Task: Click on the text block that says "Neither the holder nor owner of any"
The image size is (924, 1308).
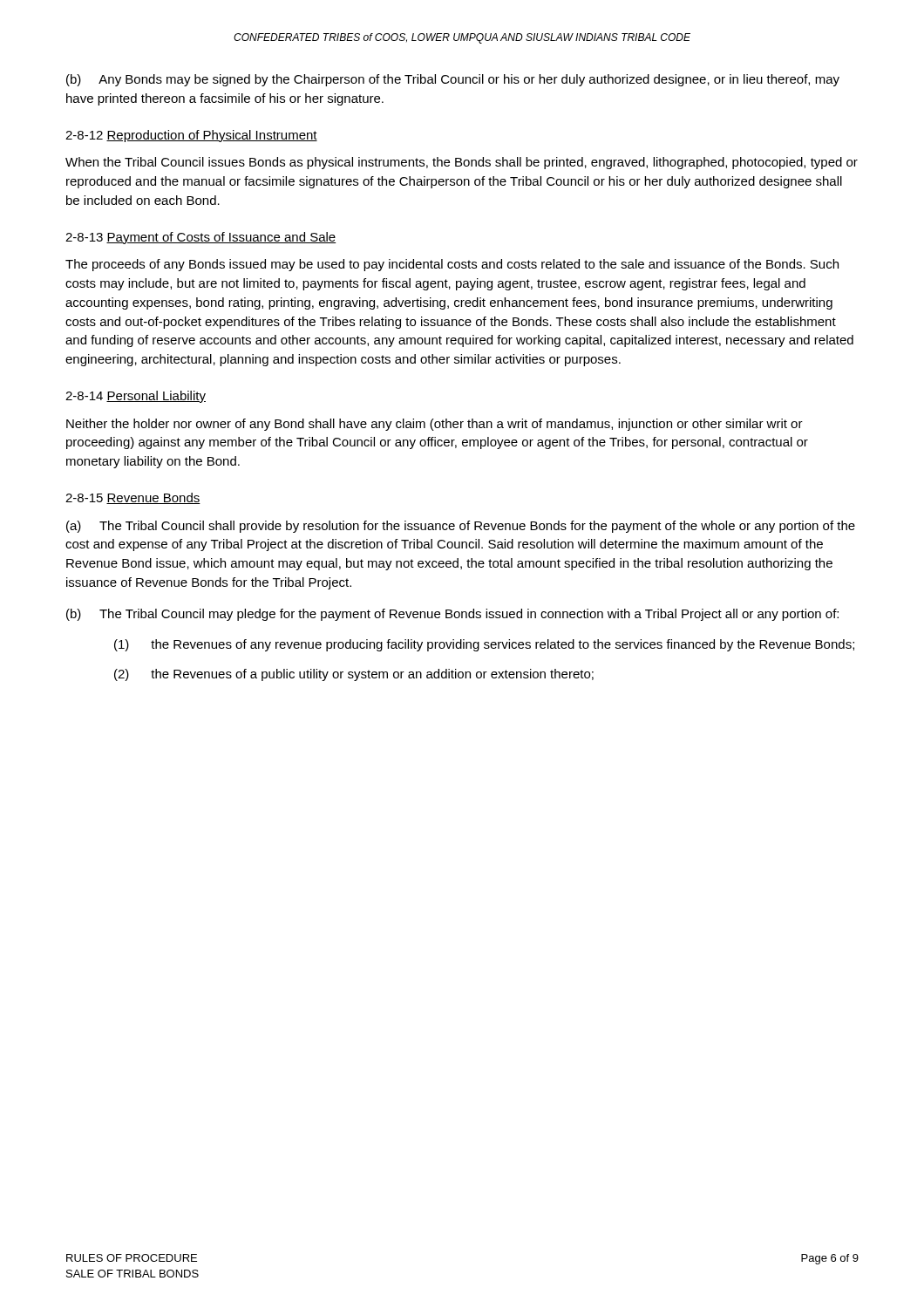Action: [437, 442]
